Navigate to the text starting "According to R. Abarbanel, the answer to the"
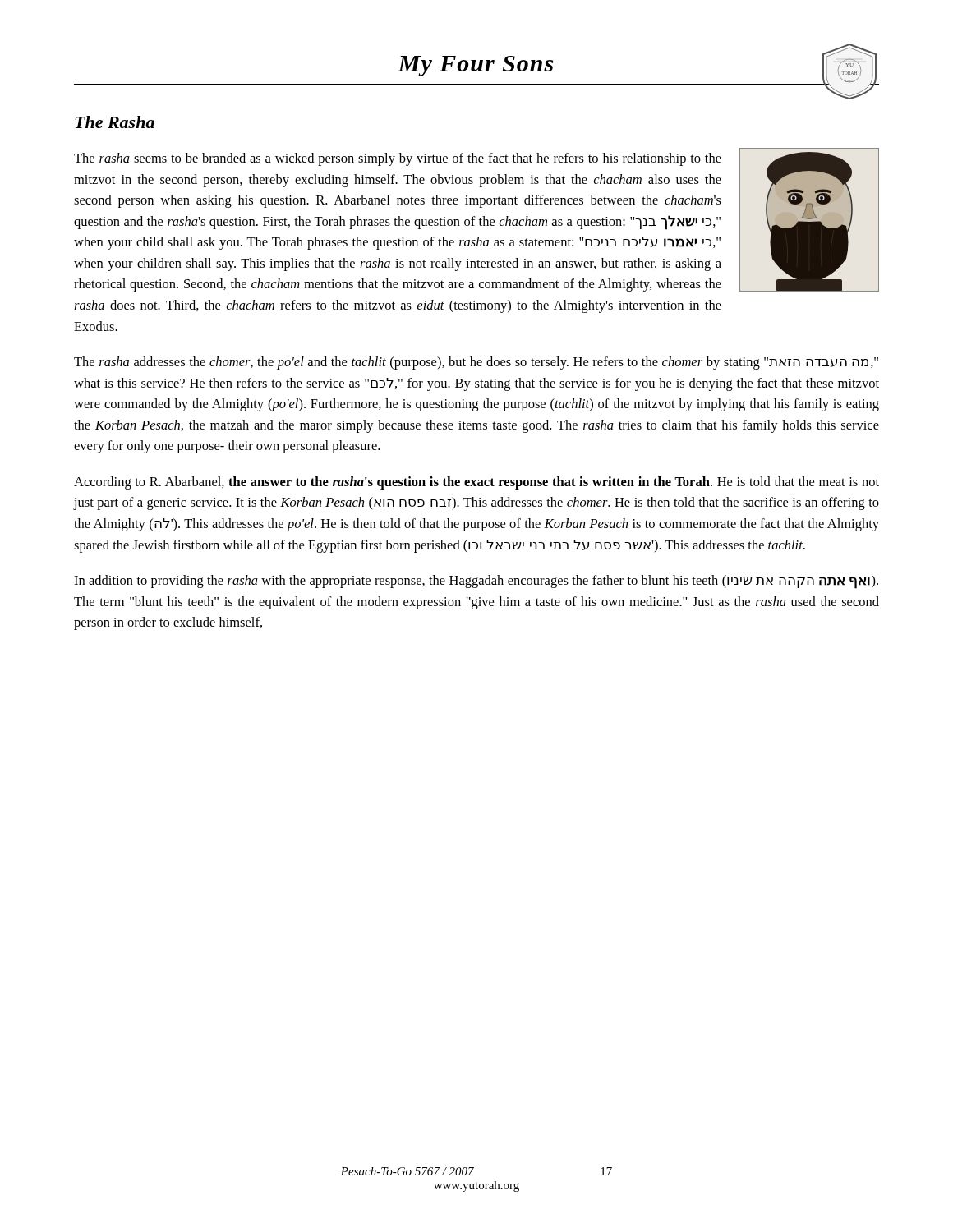Image resolution: width=953 pixels, height=1232 pixels. pos(476,513)
